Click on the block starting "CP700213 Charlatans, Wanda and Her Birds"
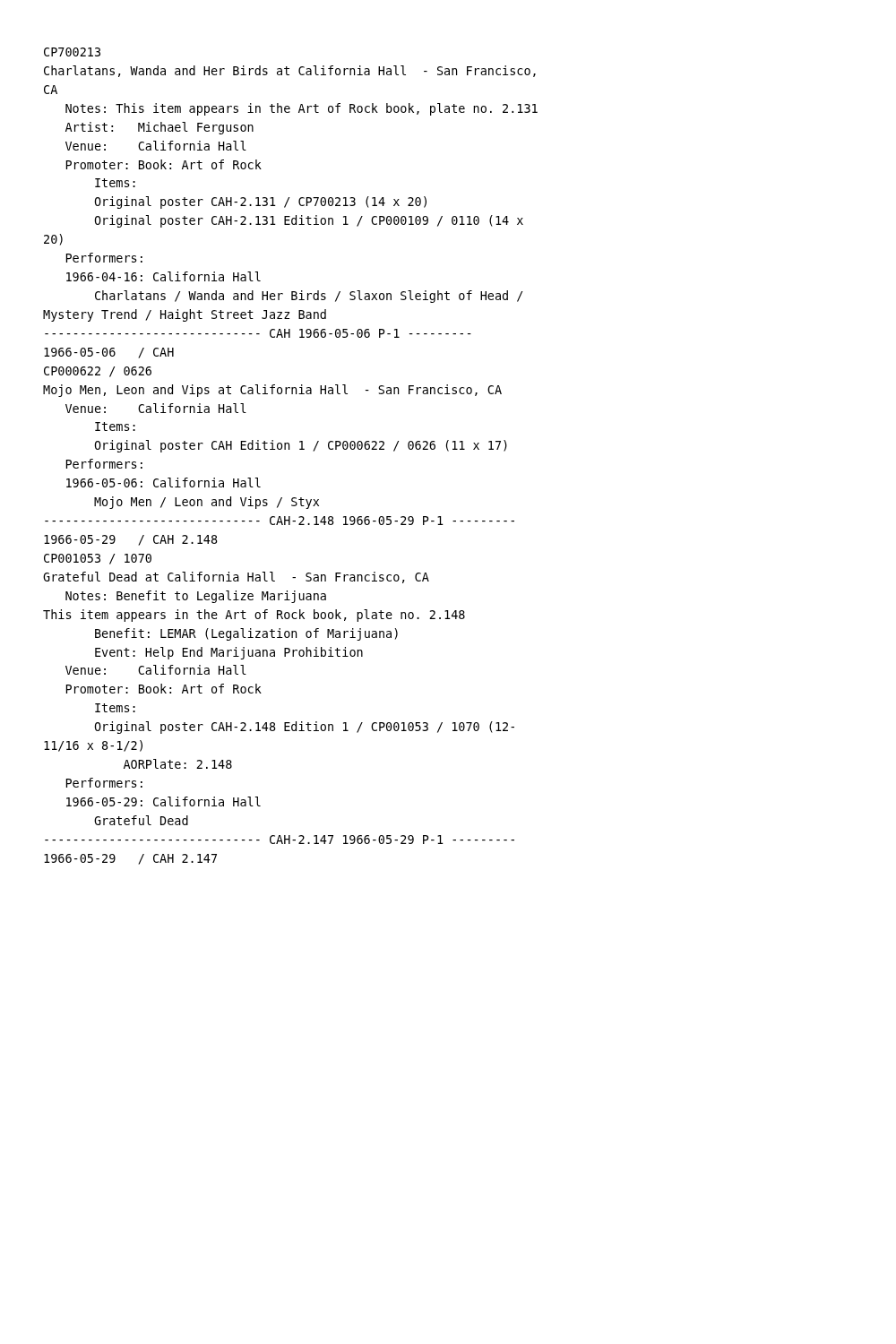 [x=72, y=52]
